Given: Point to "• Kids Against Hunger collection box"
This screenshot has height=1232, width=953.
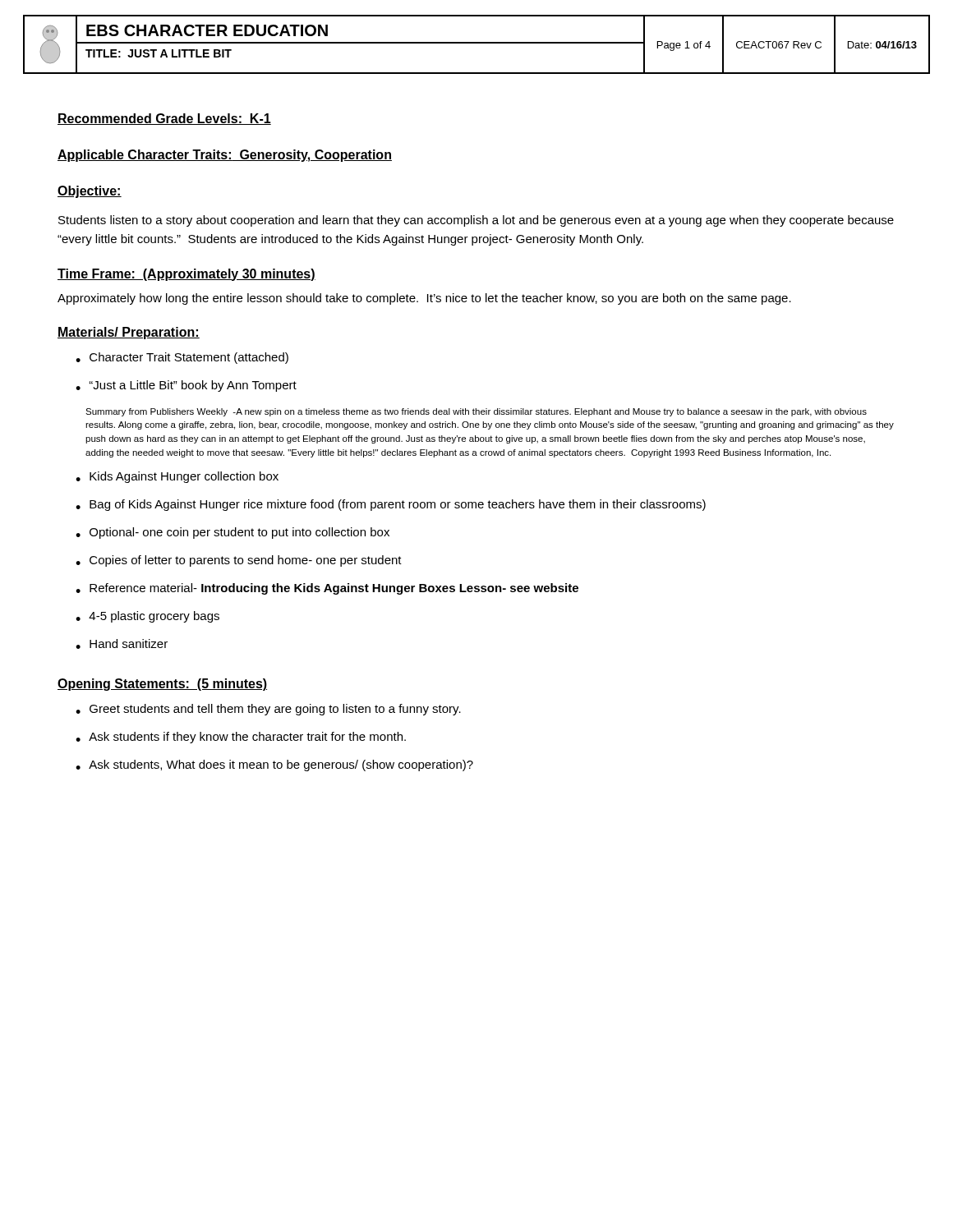Looking at the screenshot, I should tap(177, 480).
